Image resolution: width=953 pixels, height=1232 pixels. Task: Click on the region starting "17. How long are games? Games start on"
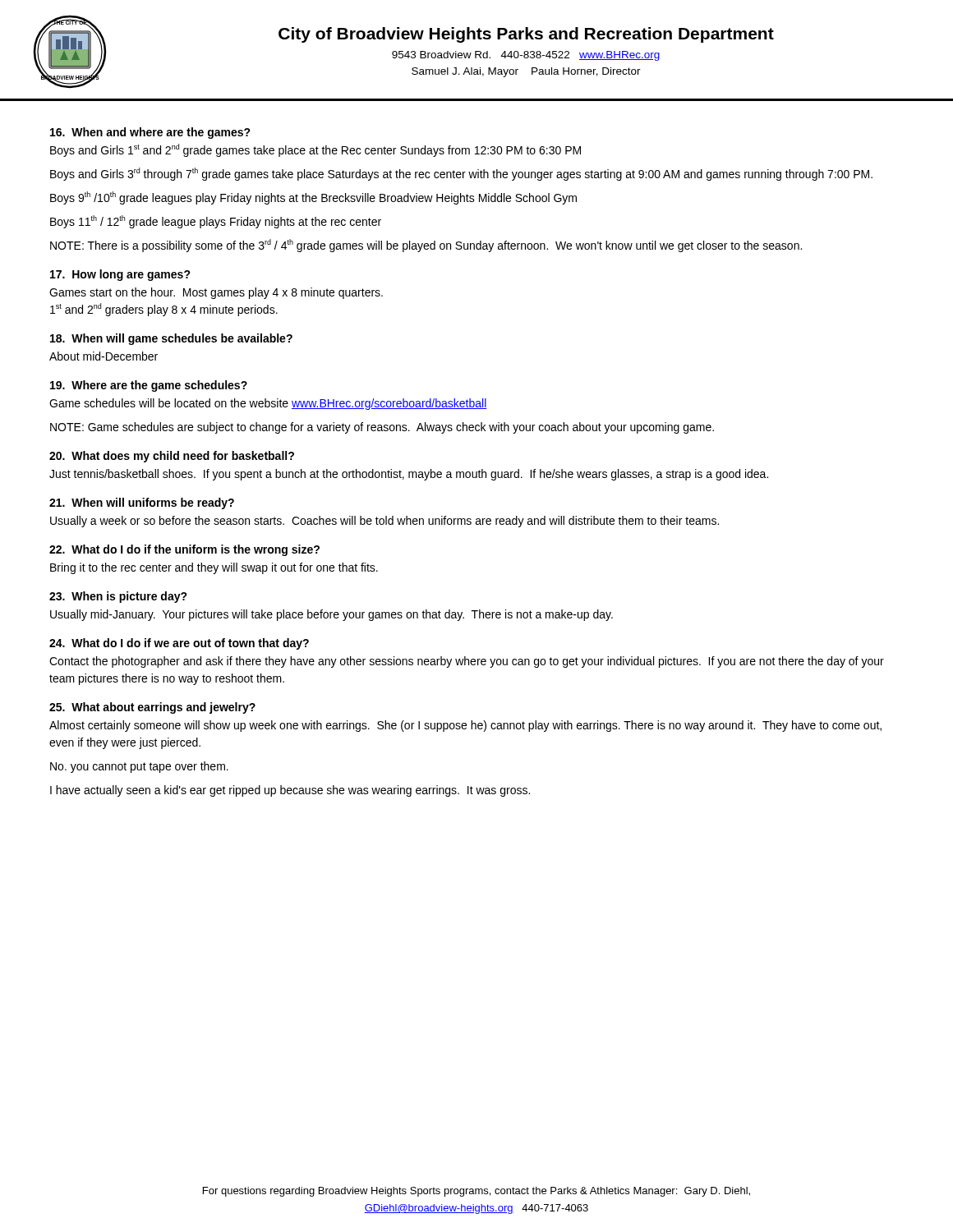coord(120,275)
